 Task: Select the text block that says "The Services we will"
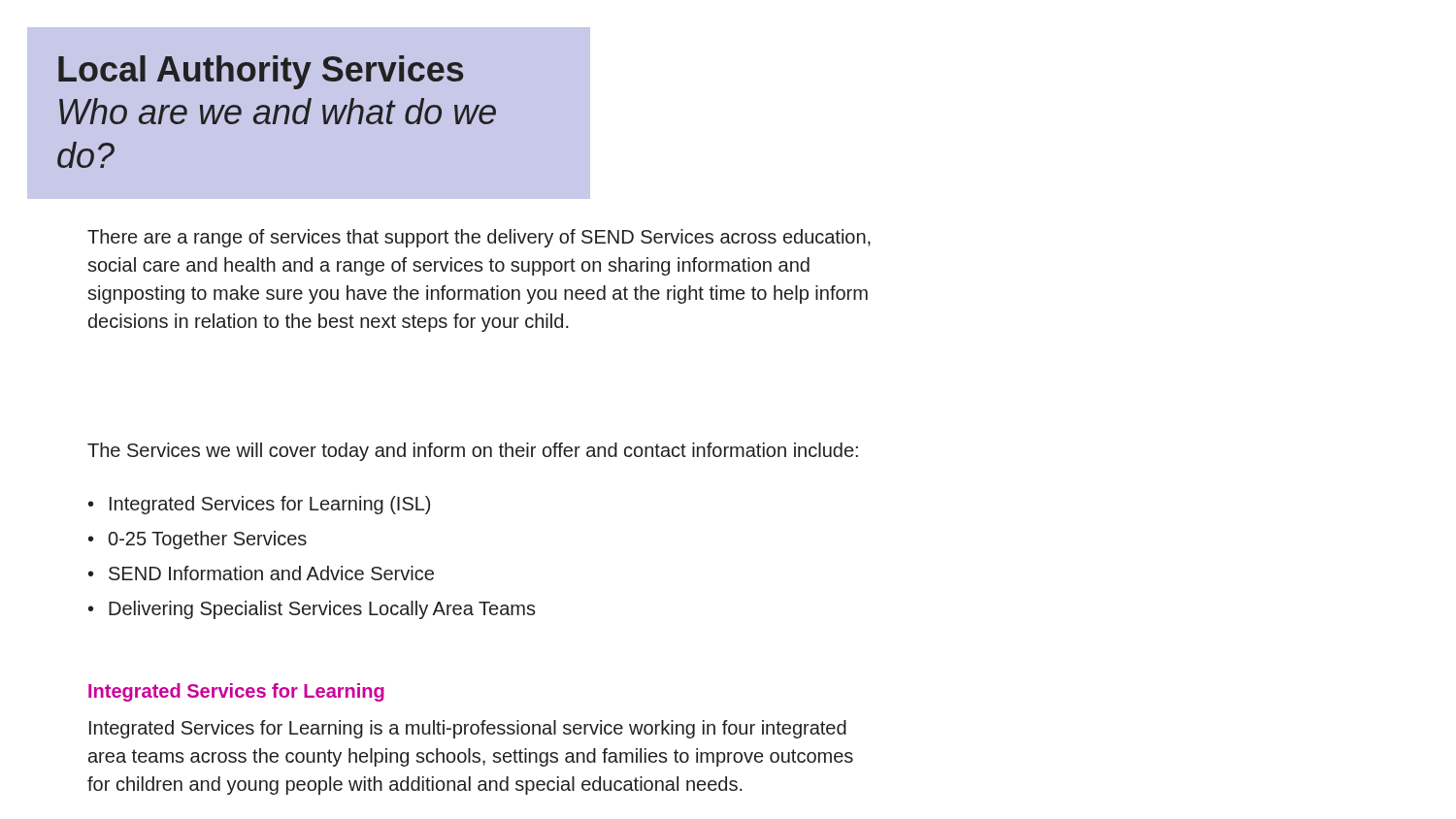(473, 450)
